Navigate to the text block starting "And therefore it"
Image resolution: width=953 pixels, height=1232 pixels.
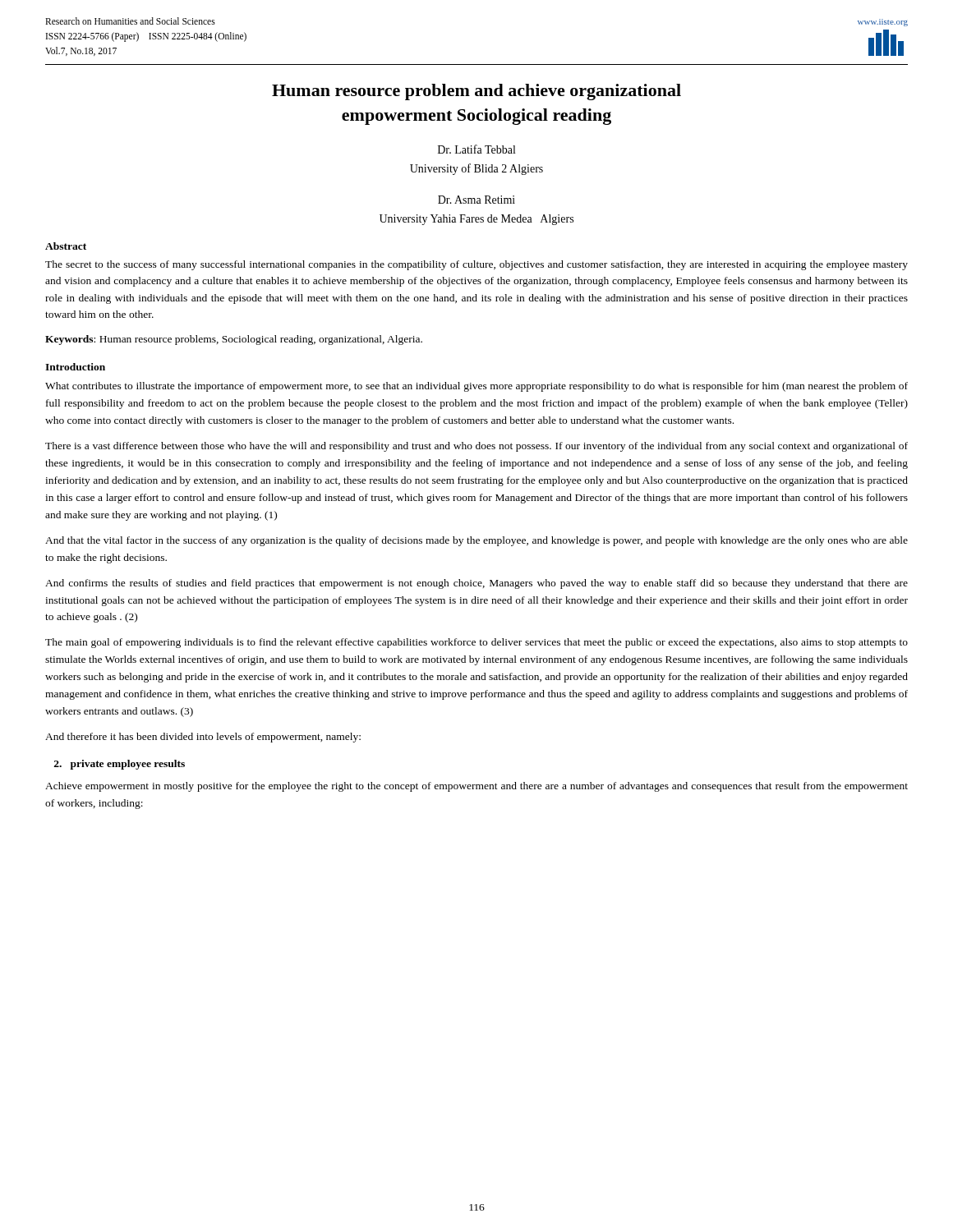(203, 736)
